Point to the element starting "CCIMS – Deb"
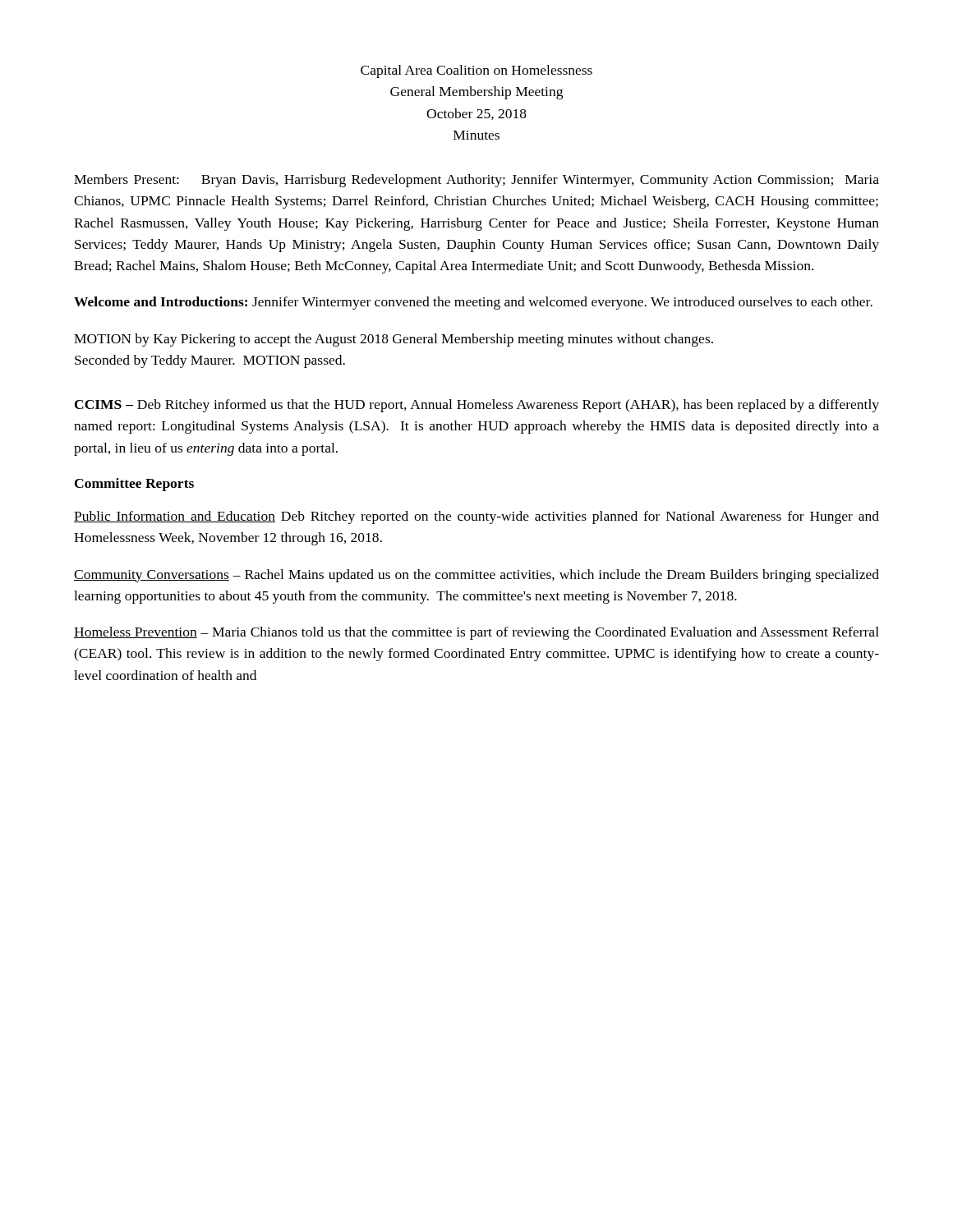 point(476,426)
